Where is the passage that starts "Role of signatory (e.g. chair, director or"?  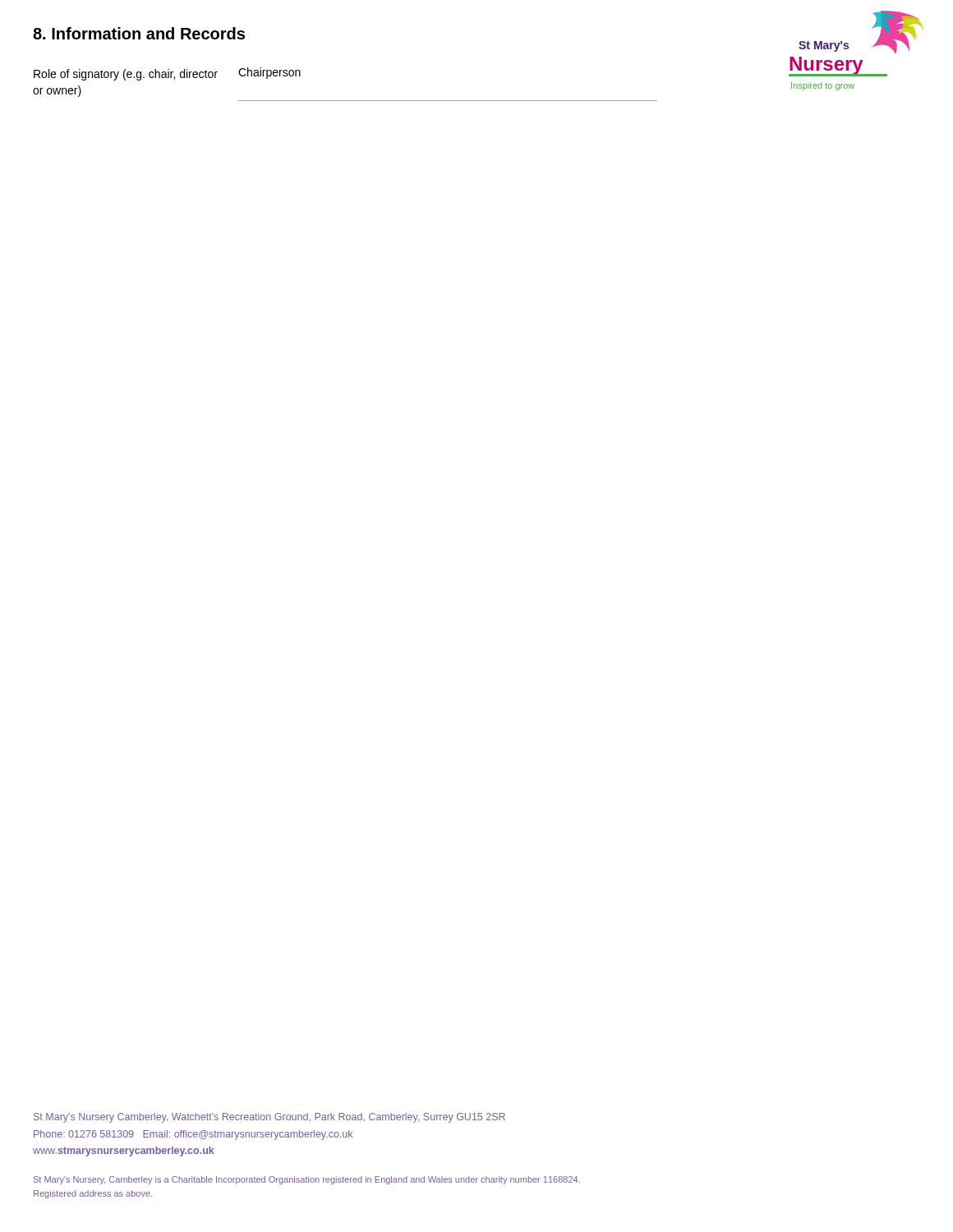point(125,82)
